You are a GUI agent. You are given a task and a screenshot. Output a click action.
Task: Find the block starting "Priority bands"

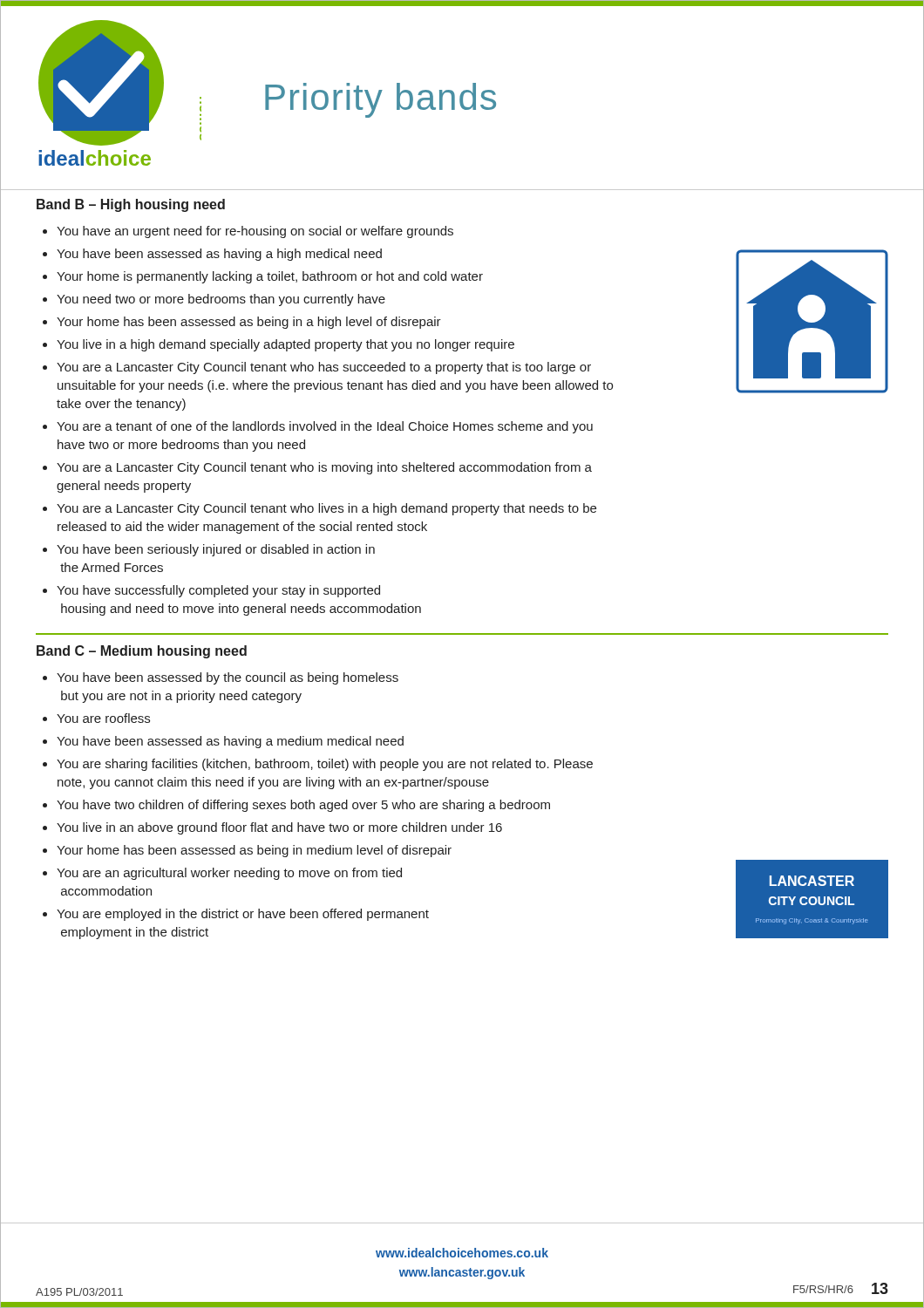click(x=380, y=97)
